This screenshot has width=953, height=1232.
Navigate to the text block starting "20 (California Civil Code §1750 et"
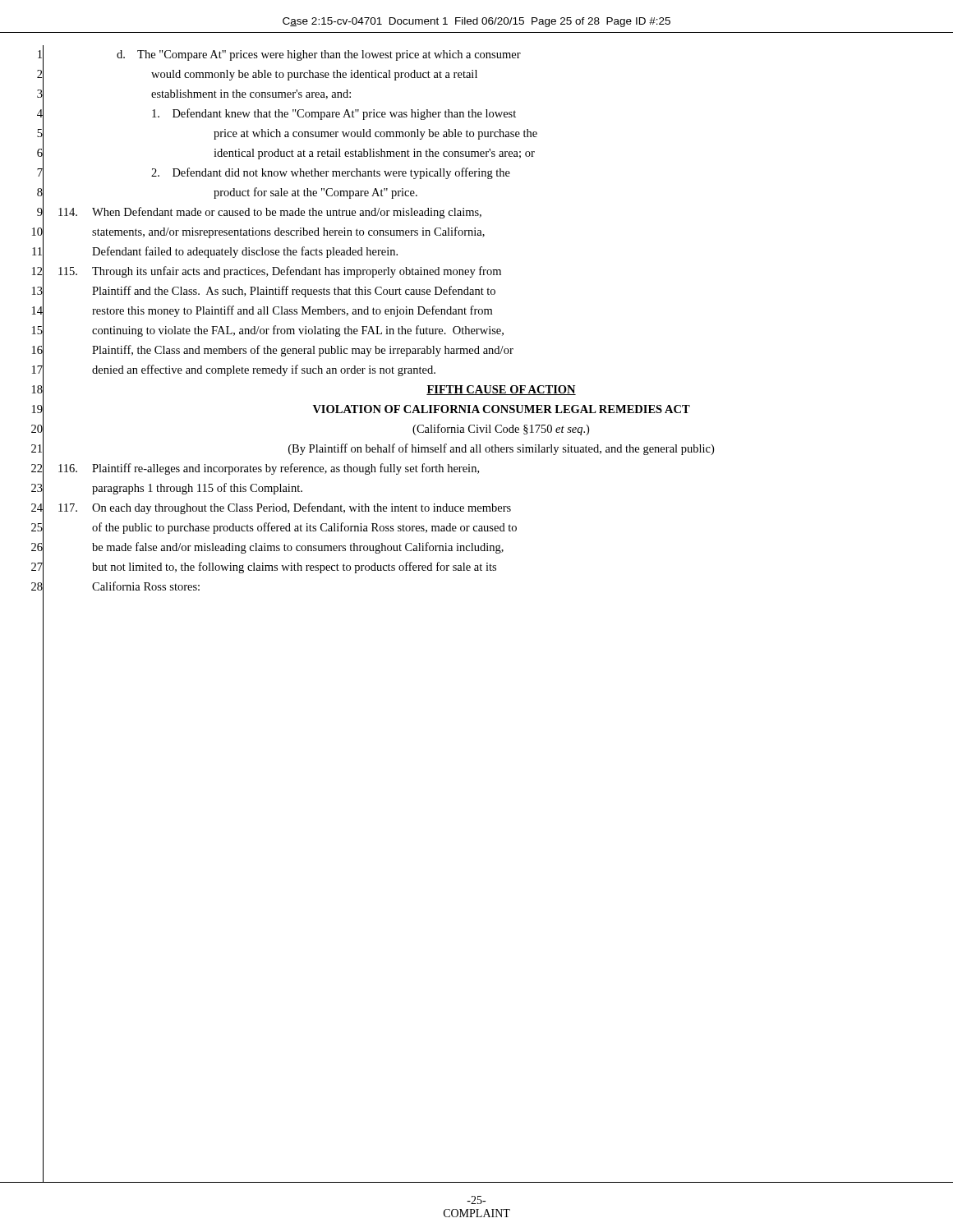click(476, 429)
